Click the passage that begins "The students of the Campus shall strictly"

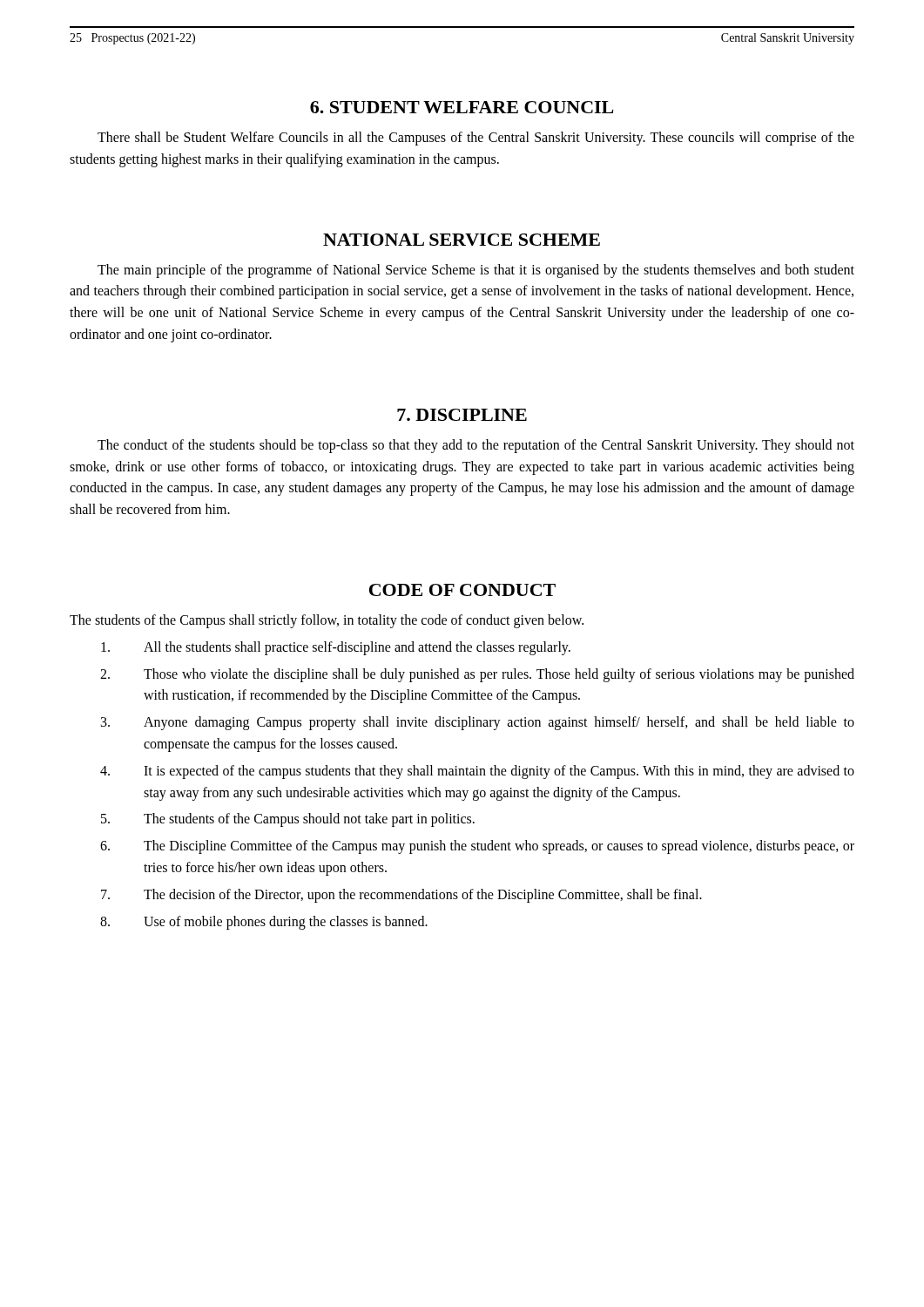[x=327, y=620]
